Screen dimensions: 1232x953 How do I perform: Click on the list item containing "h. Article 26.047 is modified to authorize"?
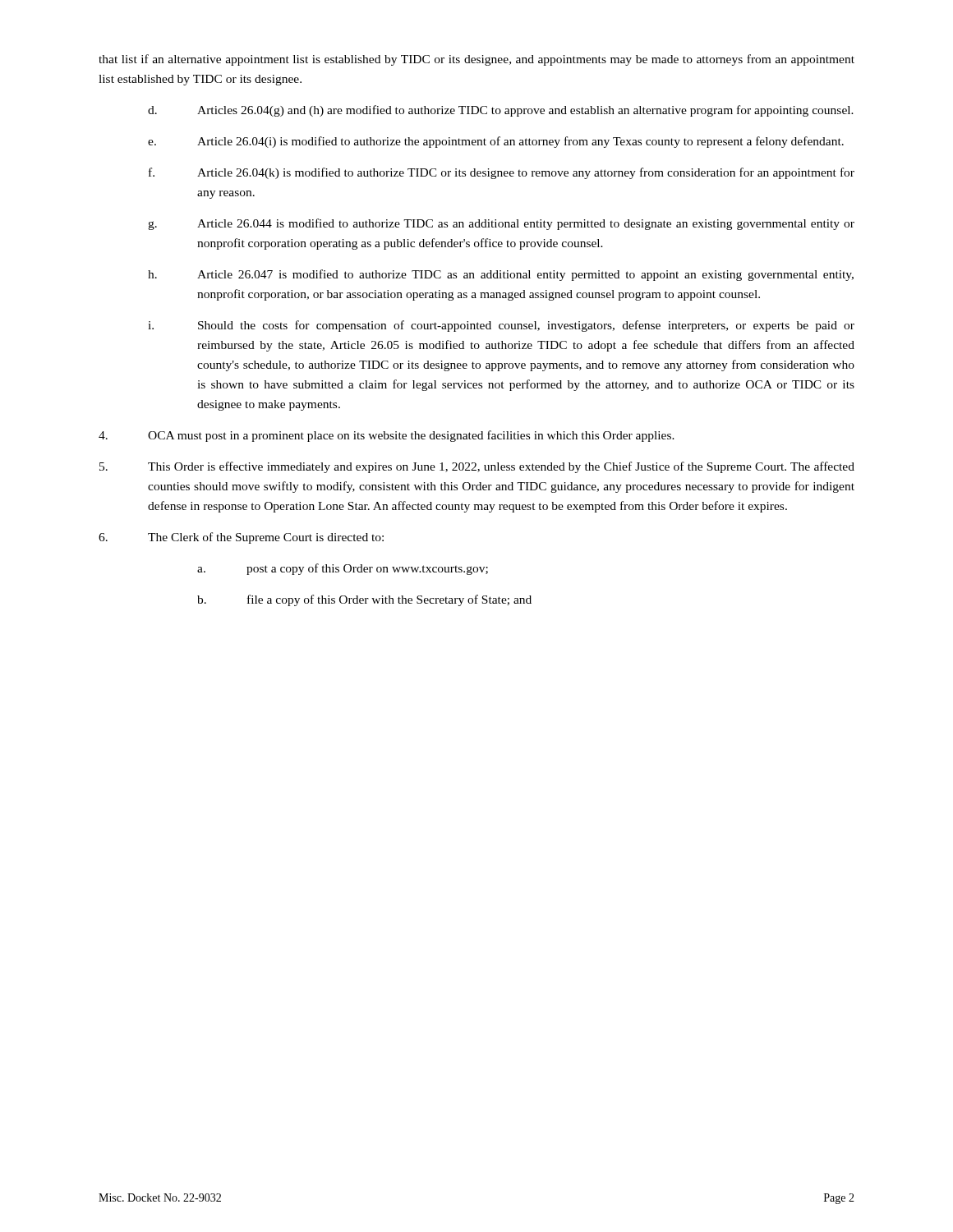pyautogui.click(x=476, y=284)
